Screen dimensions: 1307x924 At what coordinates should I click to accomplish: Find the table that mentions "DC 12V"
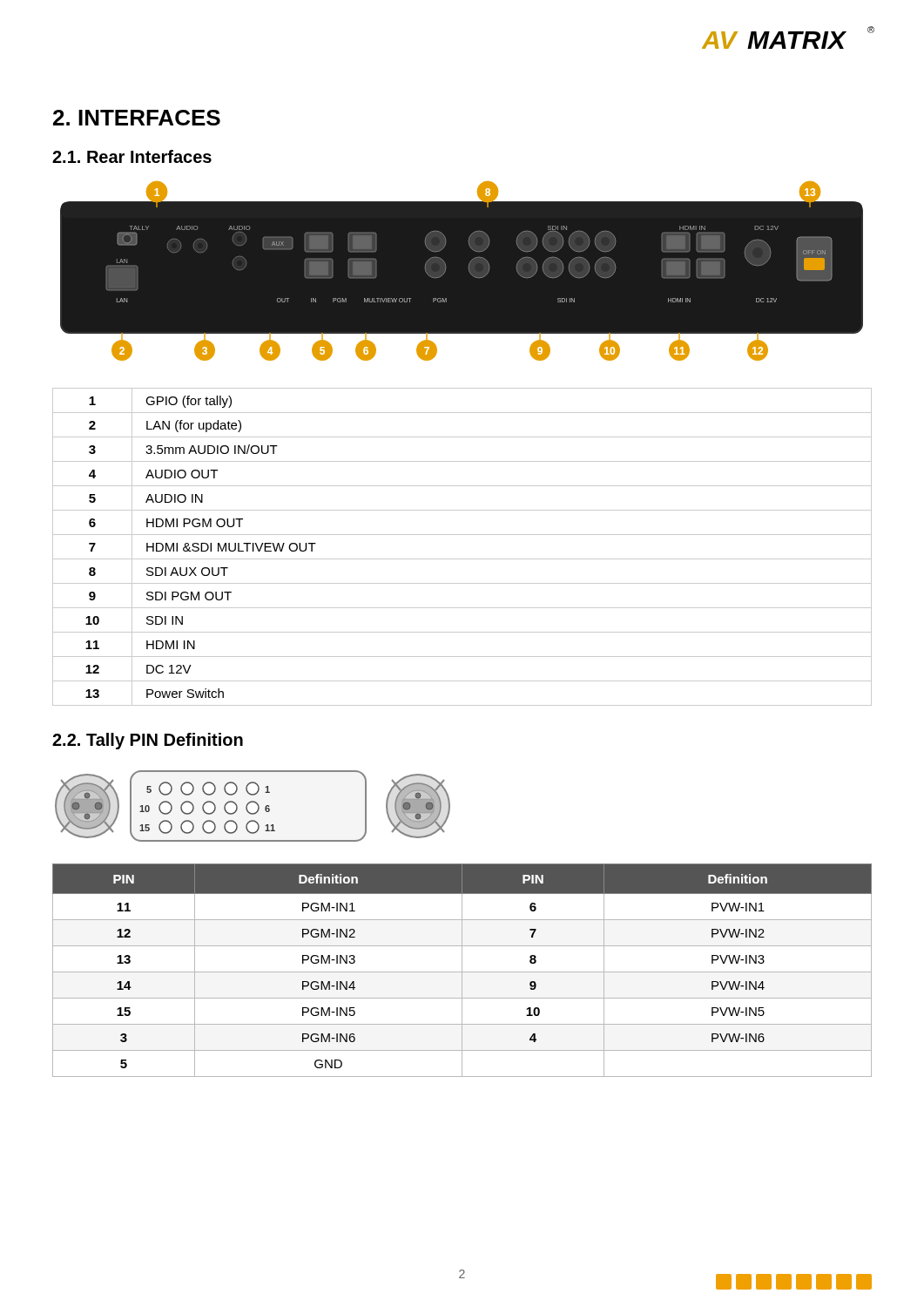[462, 547]
